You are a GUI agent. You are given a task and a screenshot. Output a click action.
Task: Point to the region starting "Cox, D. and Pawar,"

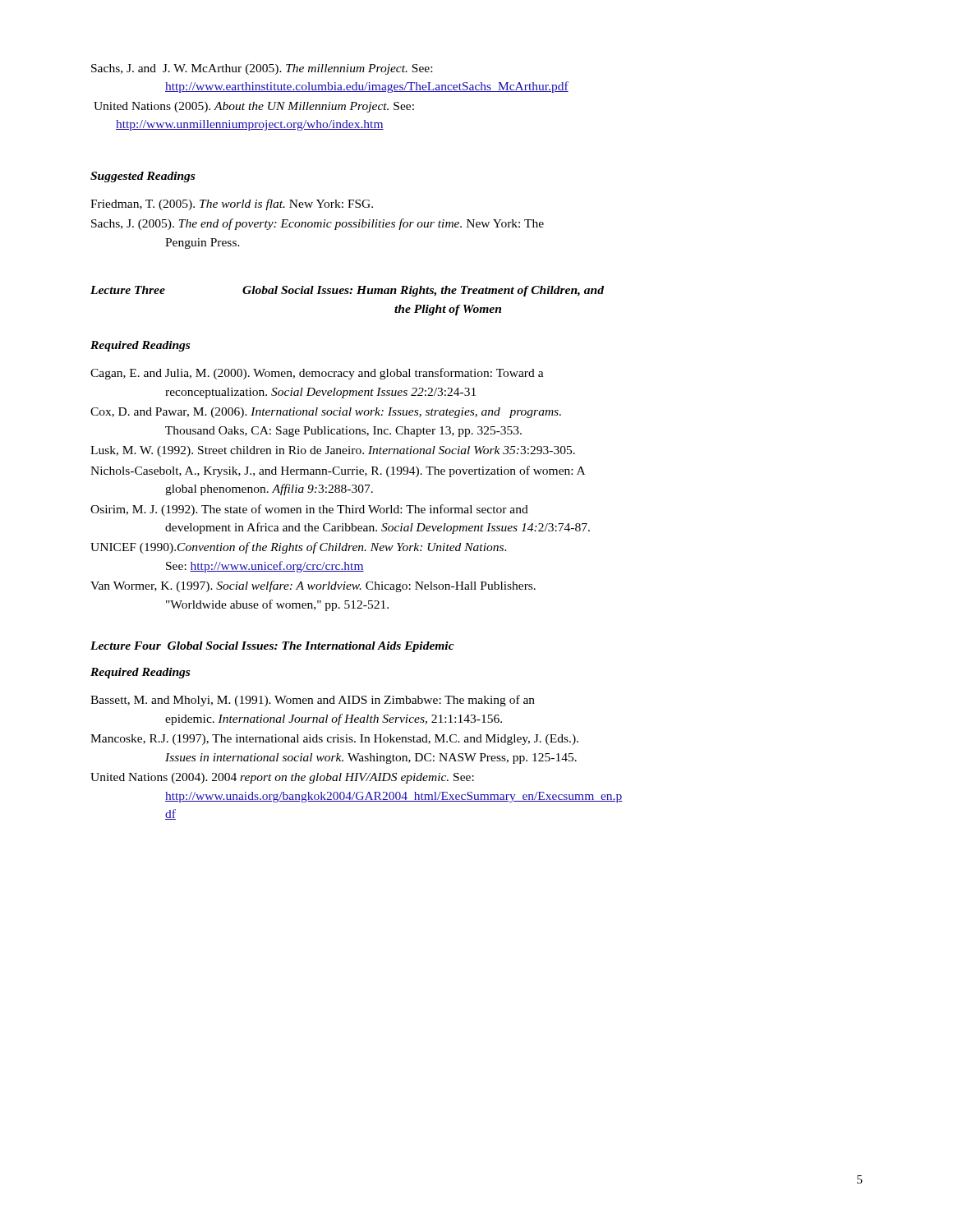pos(326,420)
